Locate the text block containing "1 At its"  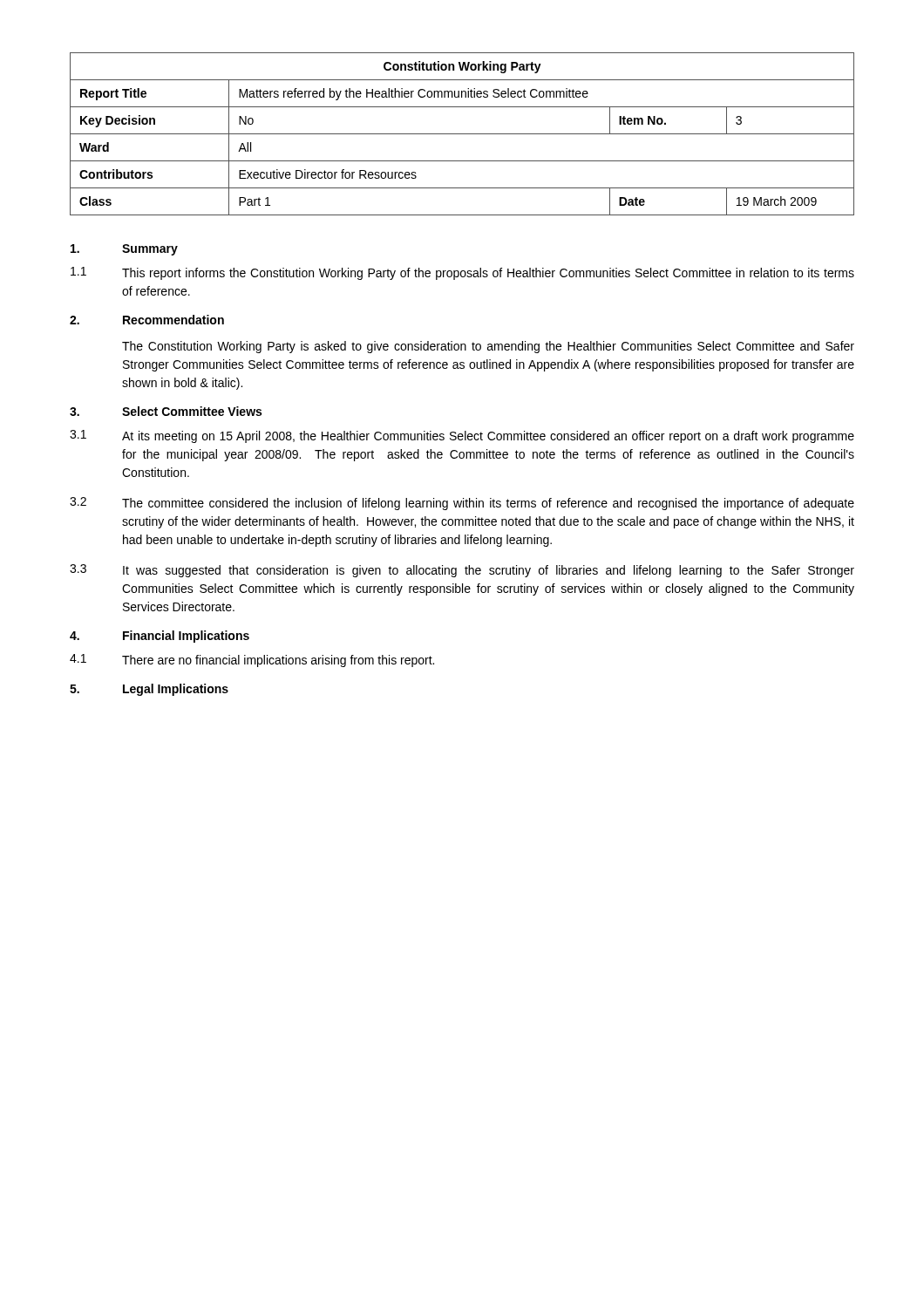pos(462,455)
